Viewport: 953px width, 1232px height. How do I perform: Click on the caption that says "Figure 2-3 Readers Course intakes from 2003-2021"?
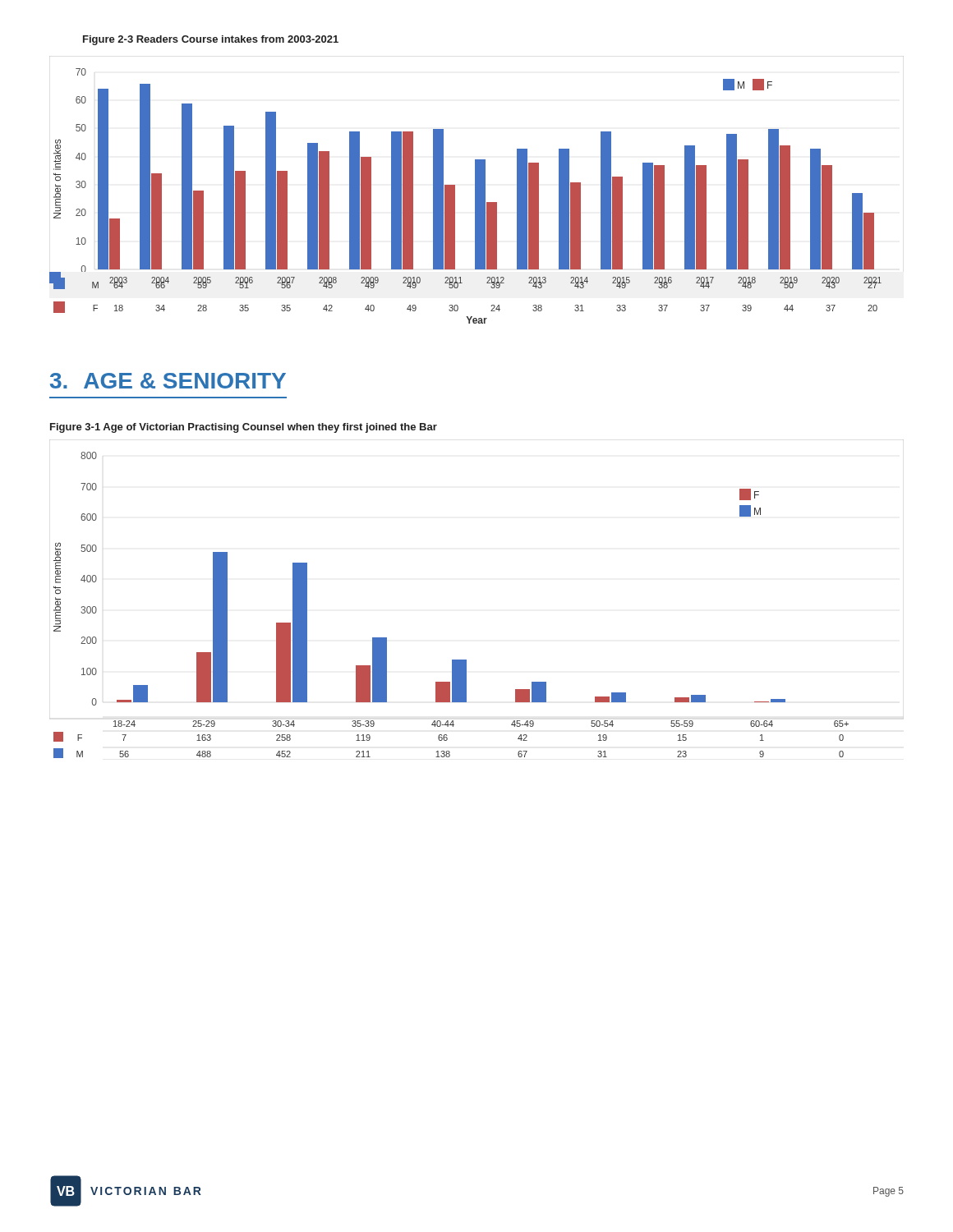[210, 39]
